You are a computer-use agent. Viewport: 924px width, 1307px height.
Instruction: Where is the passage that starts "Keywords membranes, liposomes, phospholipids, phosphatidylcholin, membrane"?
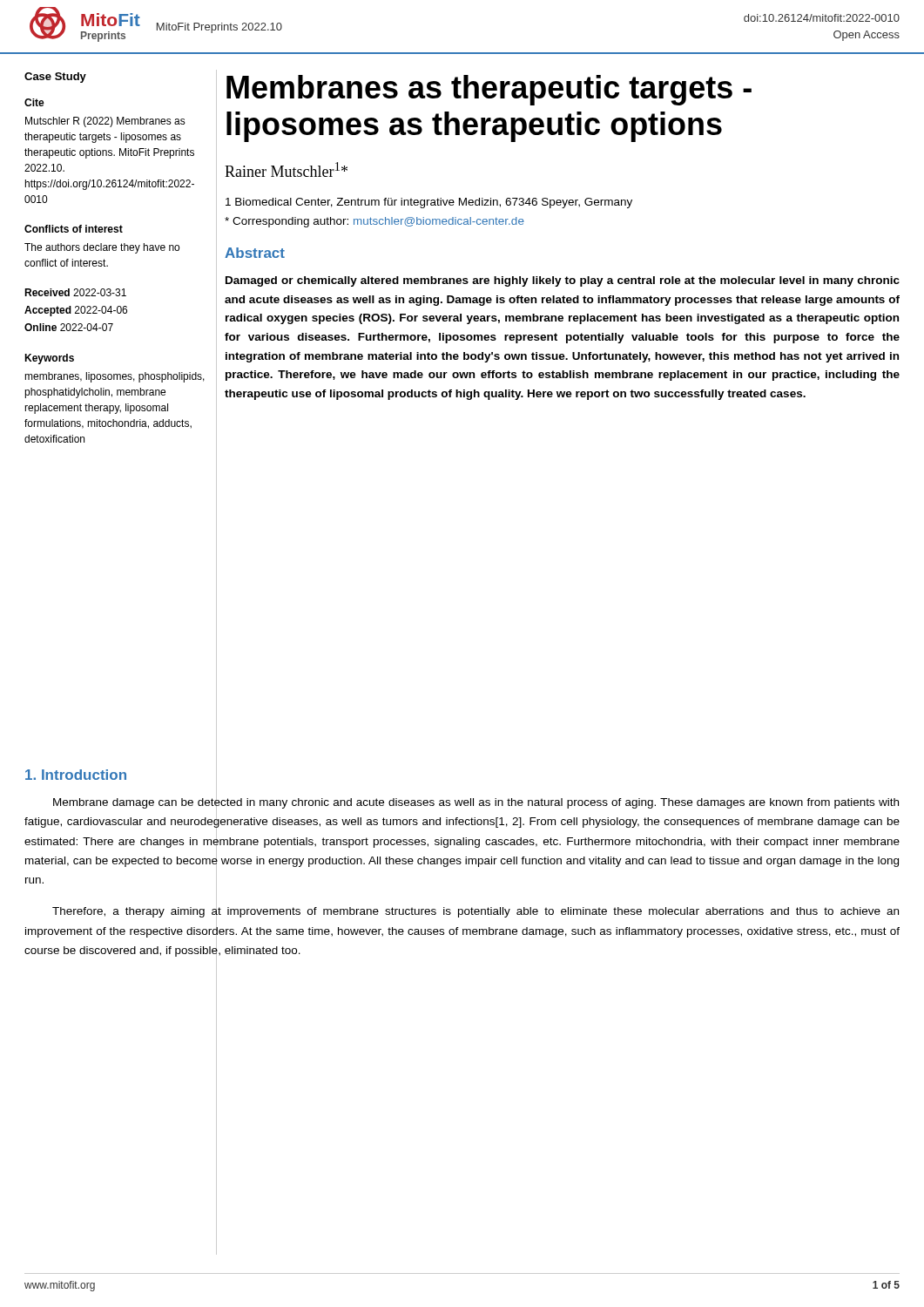[116, 398]
